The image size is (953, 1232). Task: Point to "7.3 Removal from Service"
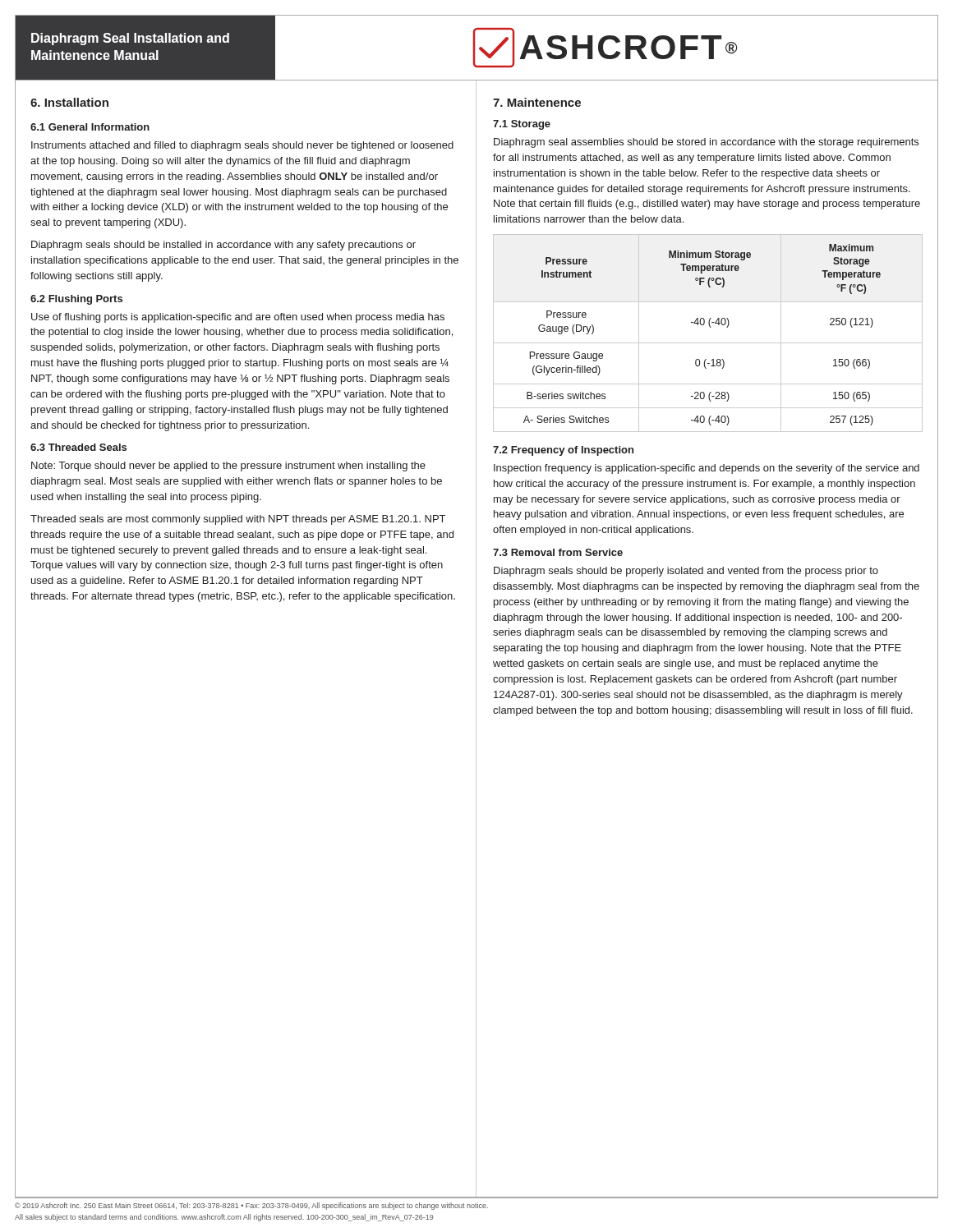(x=558, y=552)
